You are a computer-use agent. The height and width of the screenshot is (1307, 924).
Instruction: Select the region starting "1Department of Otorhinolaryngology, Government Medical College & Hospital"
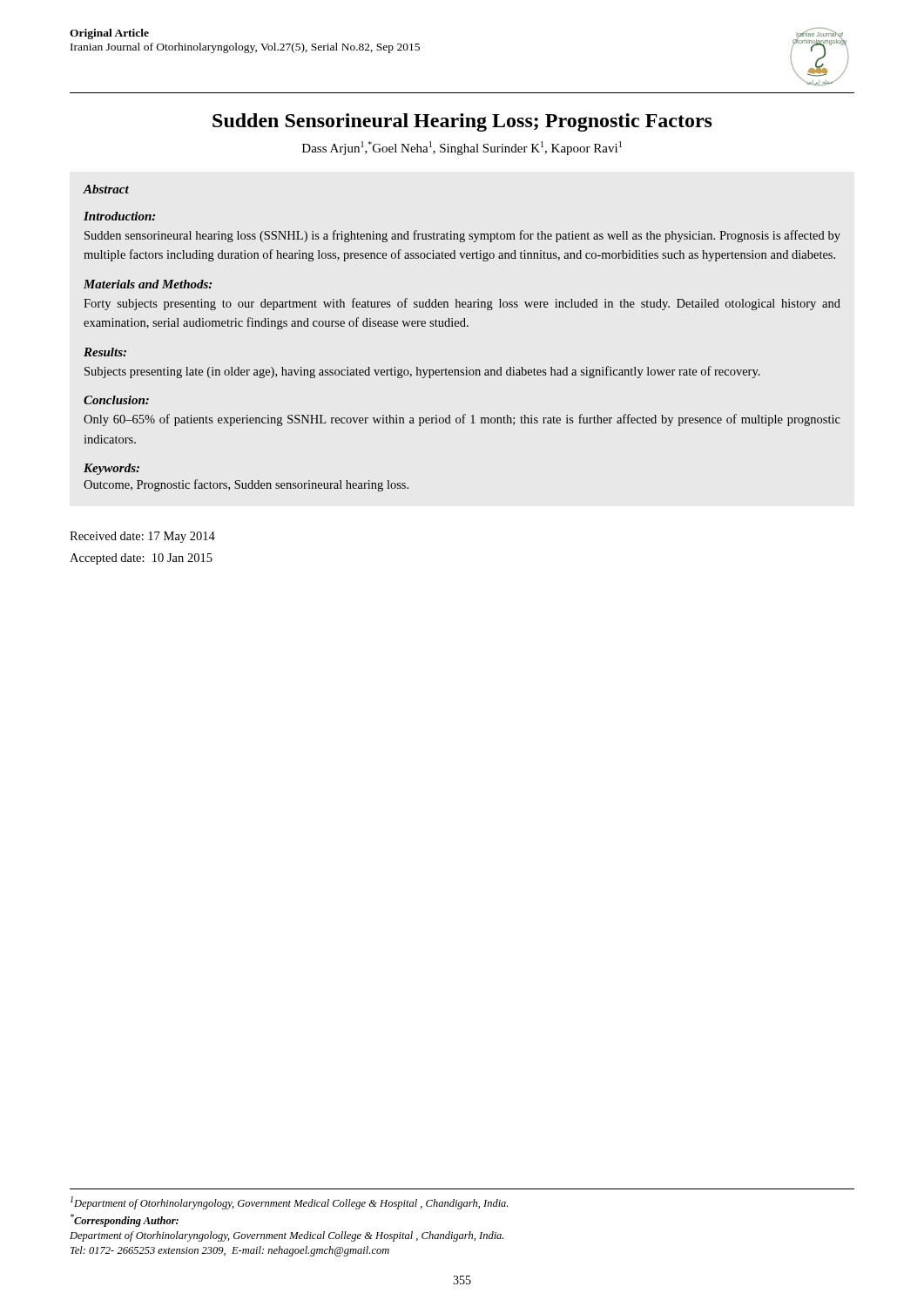462,1226
